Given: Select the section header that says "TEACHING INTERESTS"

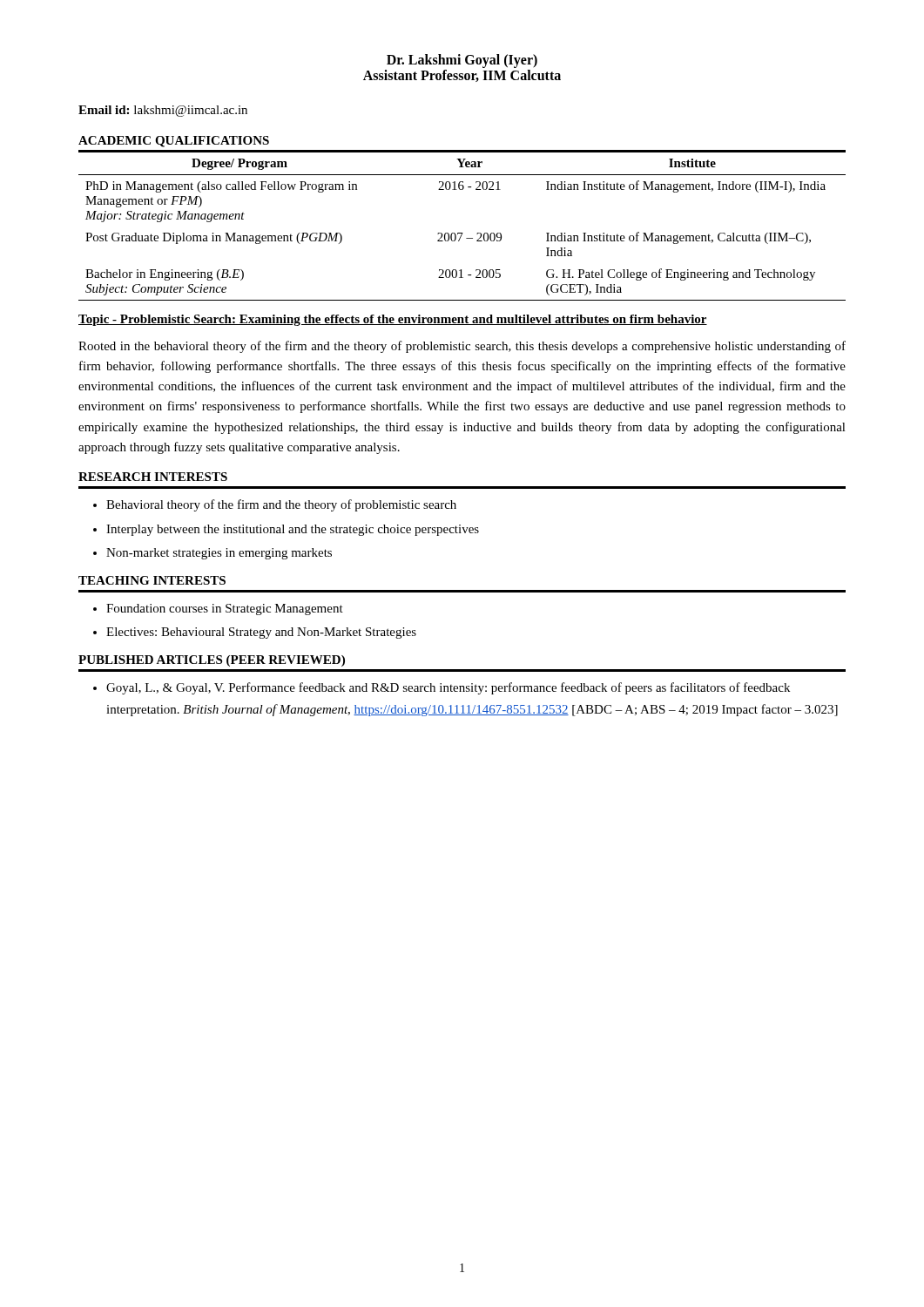Looking at the screenshot, I should tap(152, 580).
